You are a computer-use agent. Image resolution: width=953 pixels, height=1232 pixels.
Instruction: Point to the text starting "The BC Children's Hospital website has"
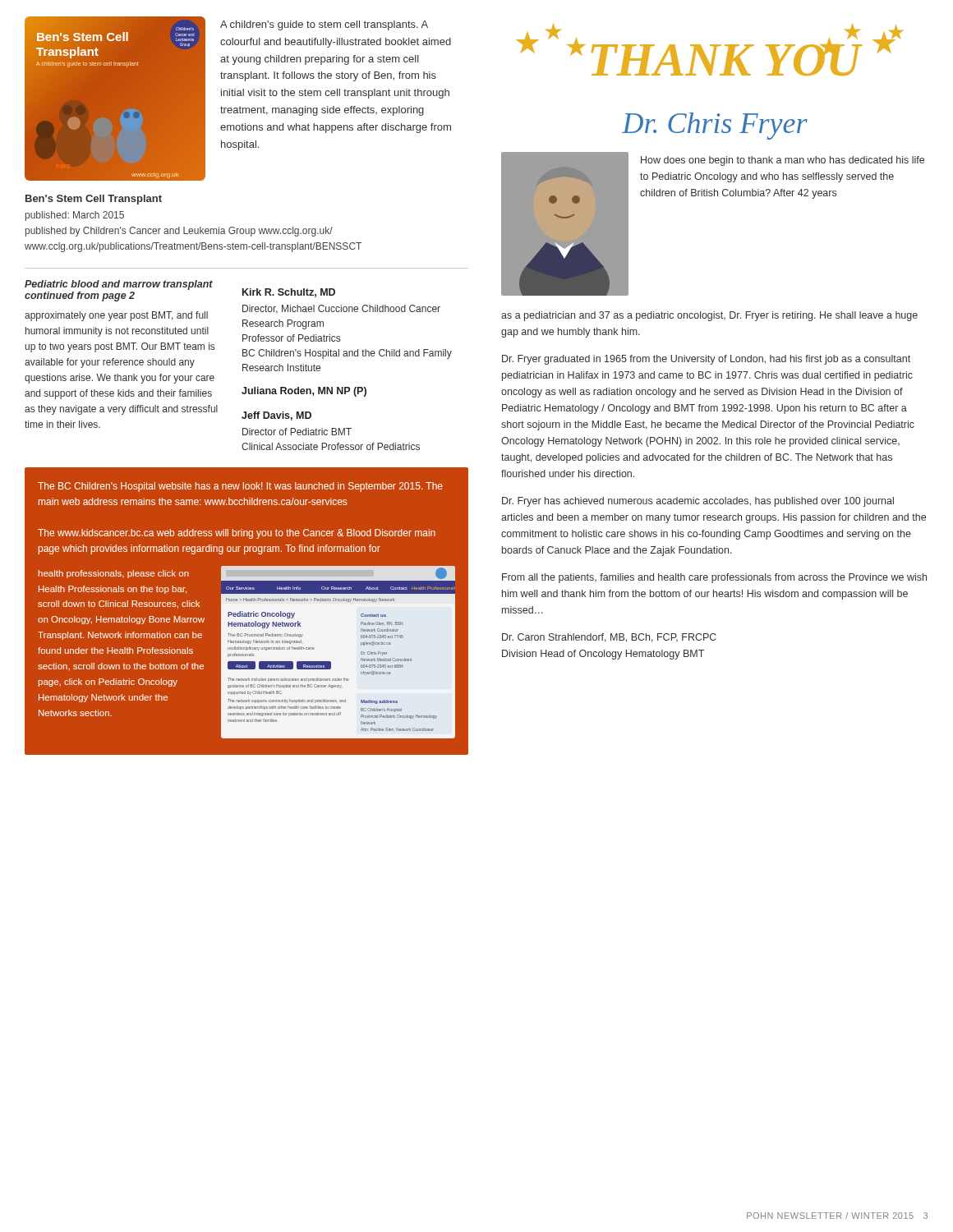pyautogui.click(x=247, y=612)
